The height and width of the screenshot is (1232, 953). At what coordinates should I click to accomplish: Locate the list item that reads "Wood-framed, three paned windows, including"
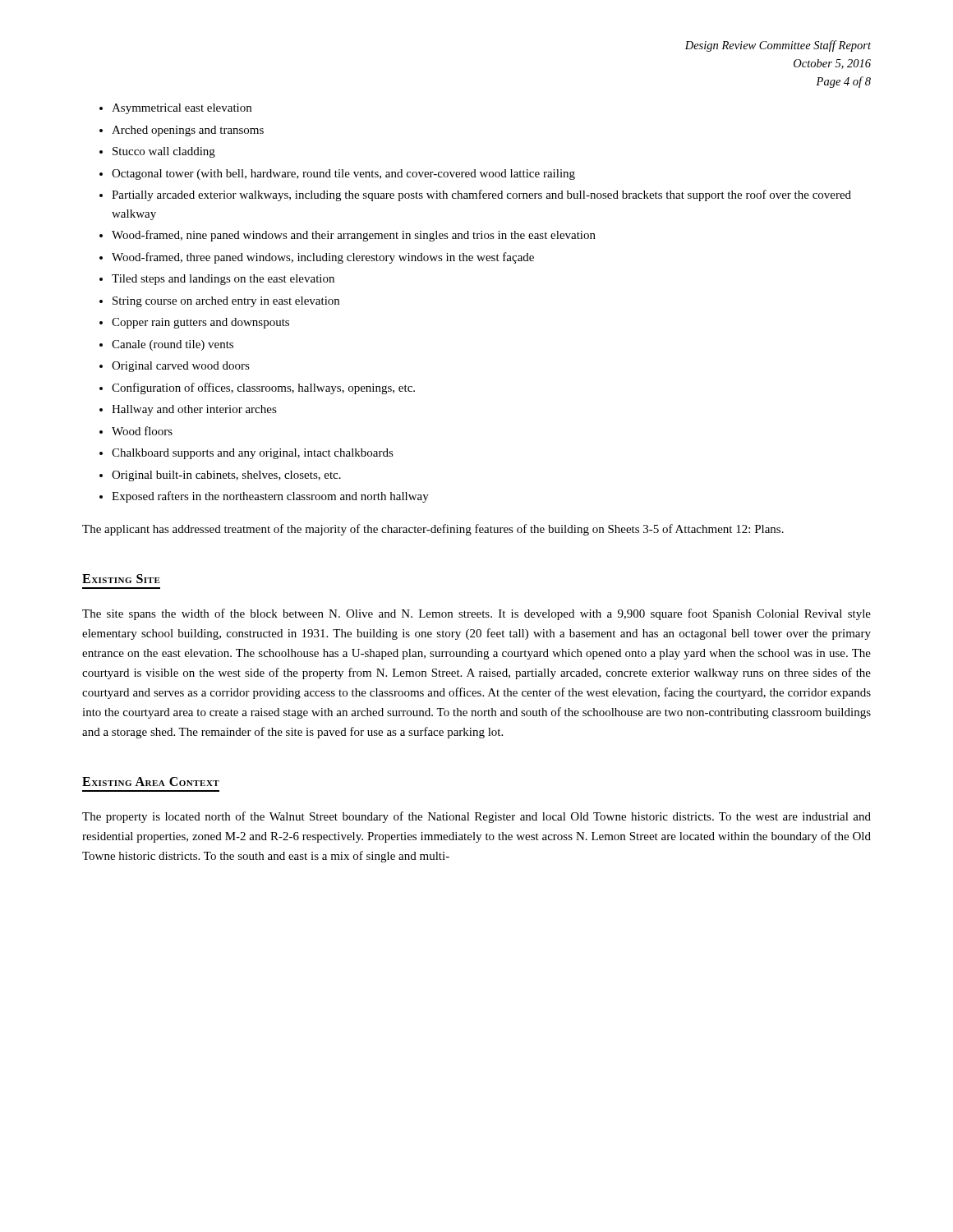(x=491, y=257)
